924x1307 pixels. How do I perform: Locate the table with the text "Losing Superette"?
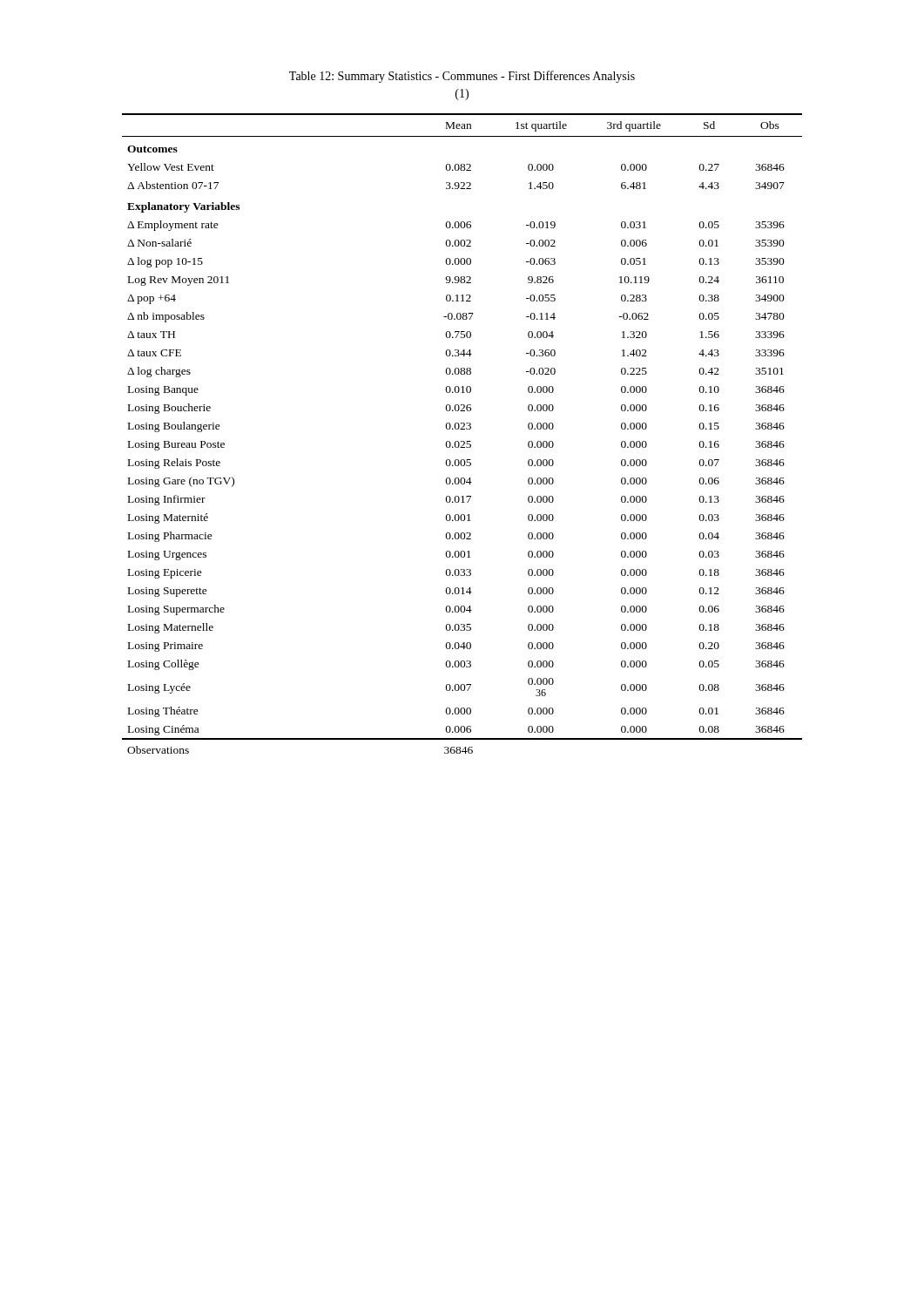tap(462, 436)
